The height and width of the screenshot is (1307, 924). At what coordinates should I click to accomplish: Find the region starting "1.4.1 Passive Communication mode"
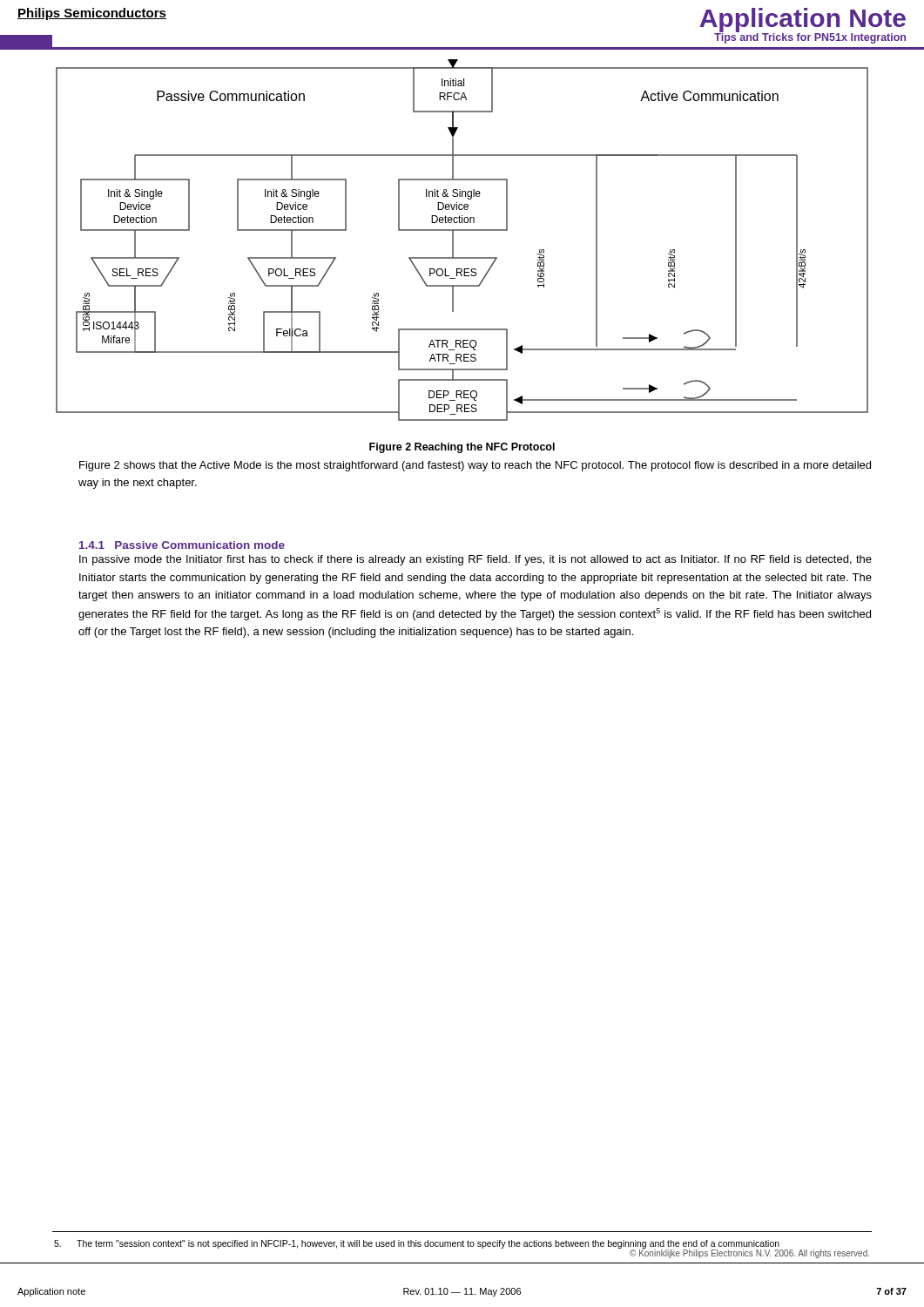182,545
